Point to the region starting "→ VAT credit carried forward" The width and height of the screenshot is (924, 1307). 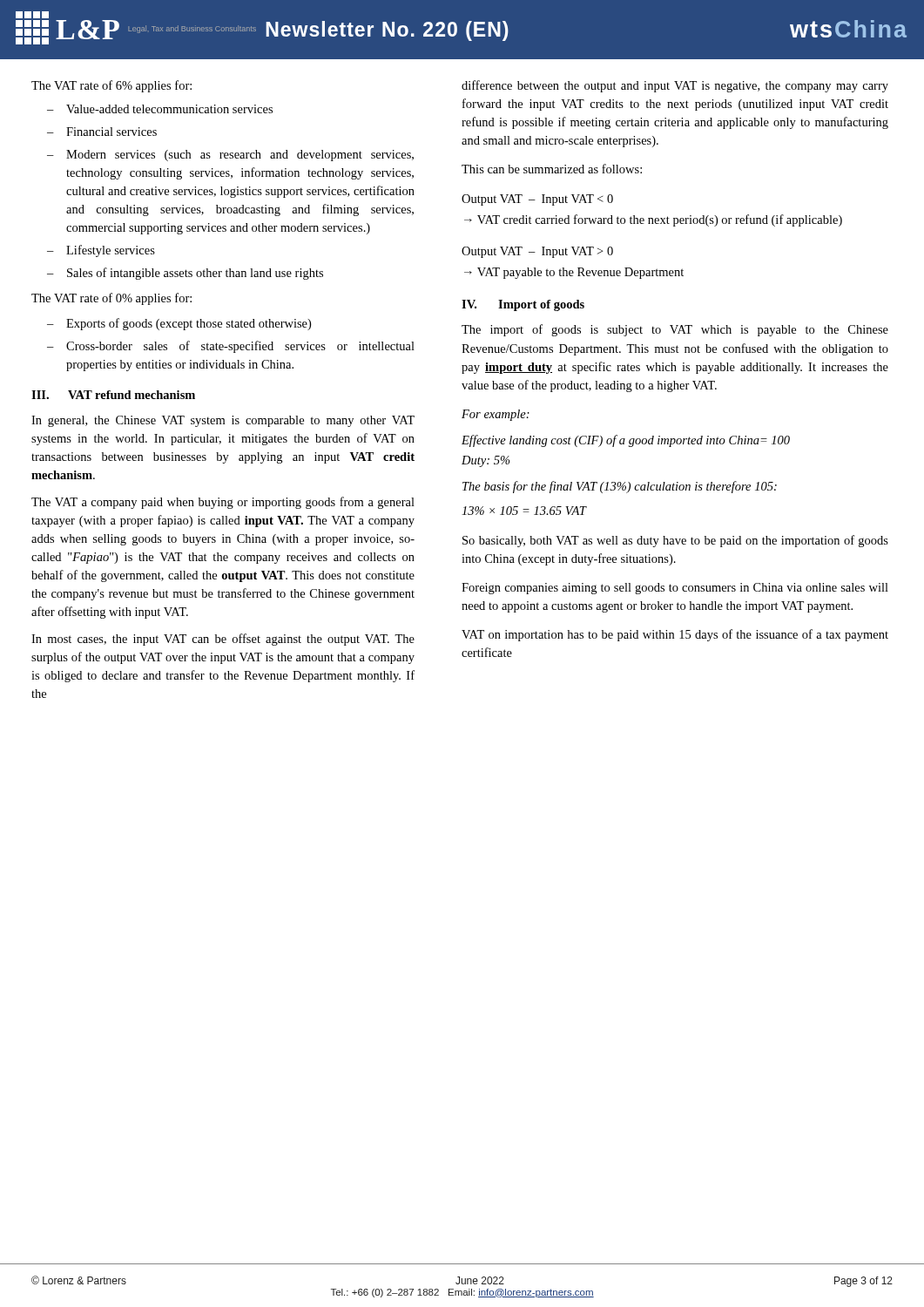(x=652, y=220)
